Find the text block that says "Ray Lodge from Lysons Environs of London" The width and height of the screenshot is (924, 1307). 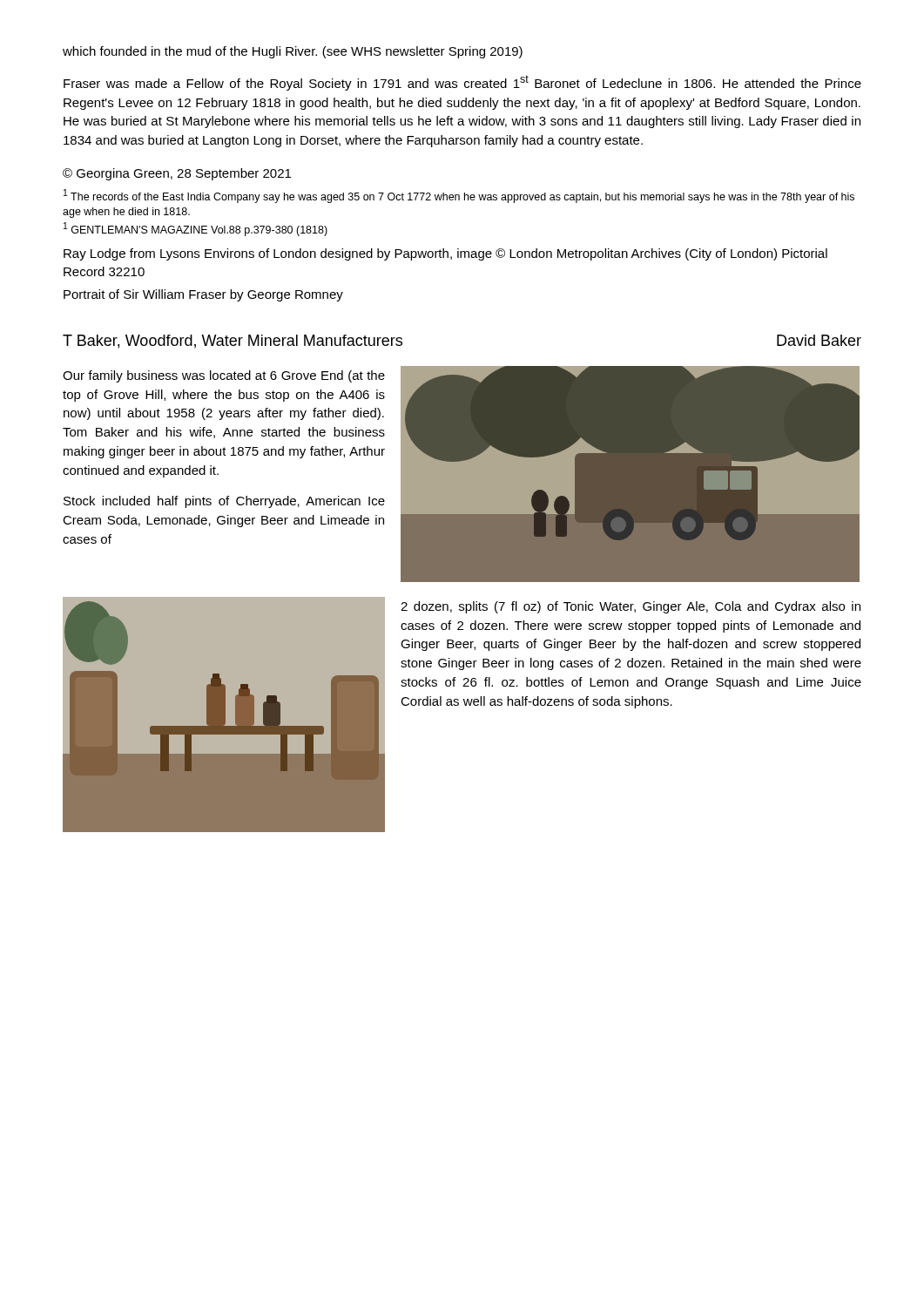[x=445, y=262]
